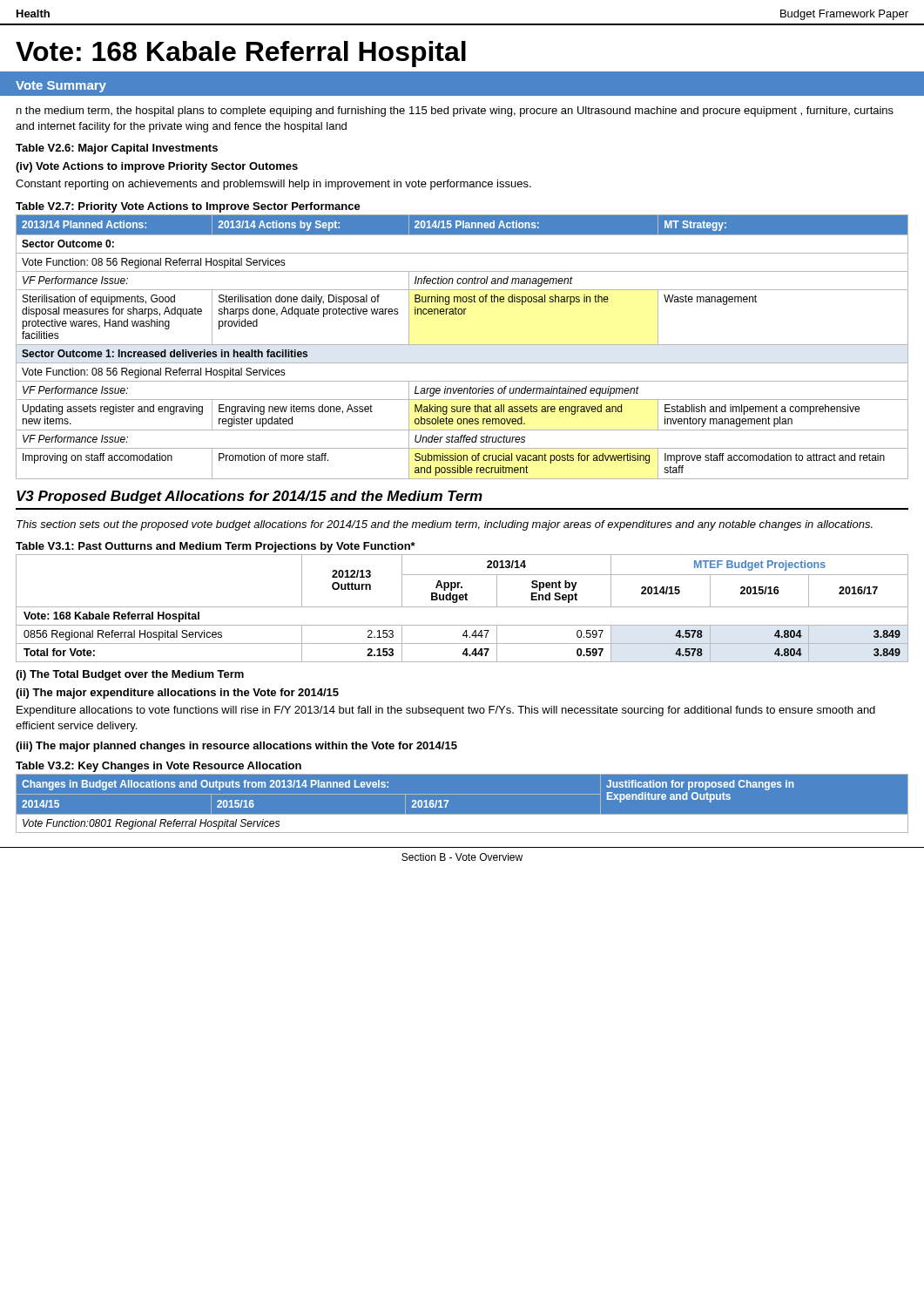The image size is (924, 1307).
Task: Point to the passage starting "Table V2.7: Priority Vote Actions"
Action: click(x=188, y=206)
